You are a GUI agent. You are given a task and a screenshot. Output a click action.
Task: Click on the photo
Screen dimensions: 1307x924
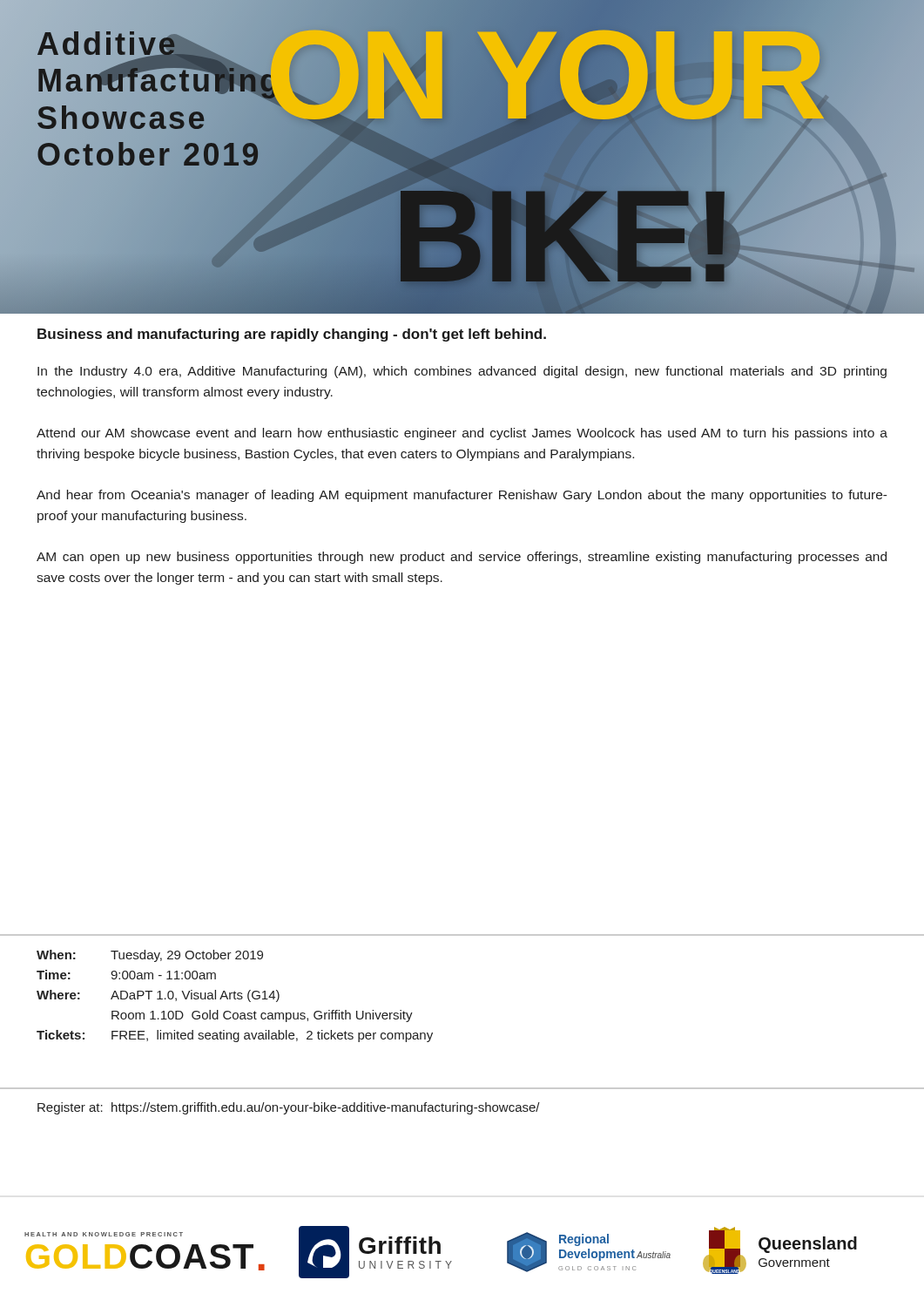coord(462,157)
